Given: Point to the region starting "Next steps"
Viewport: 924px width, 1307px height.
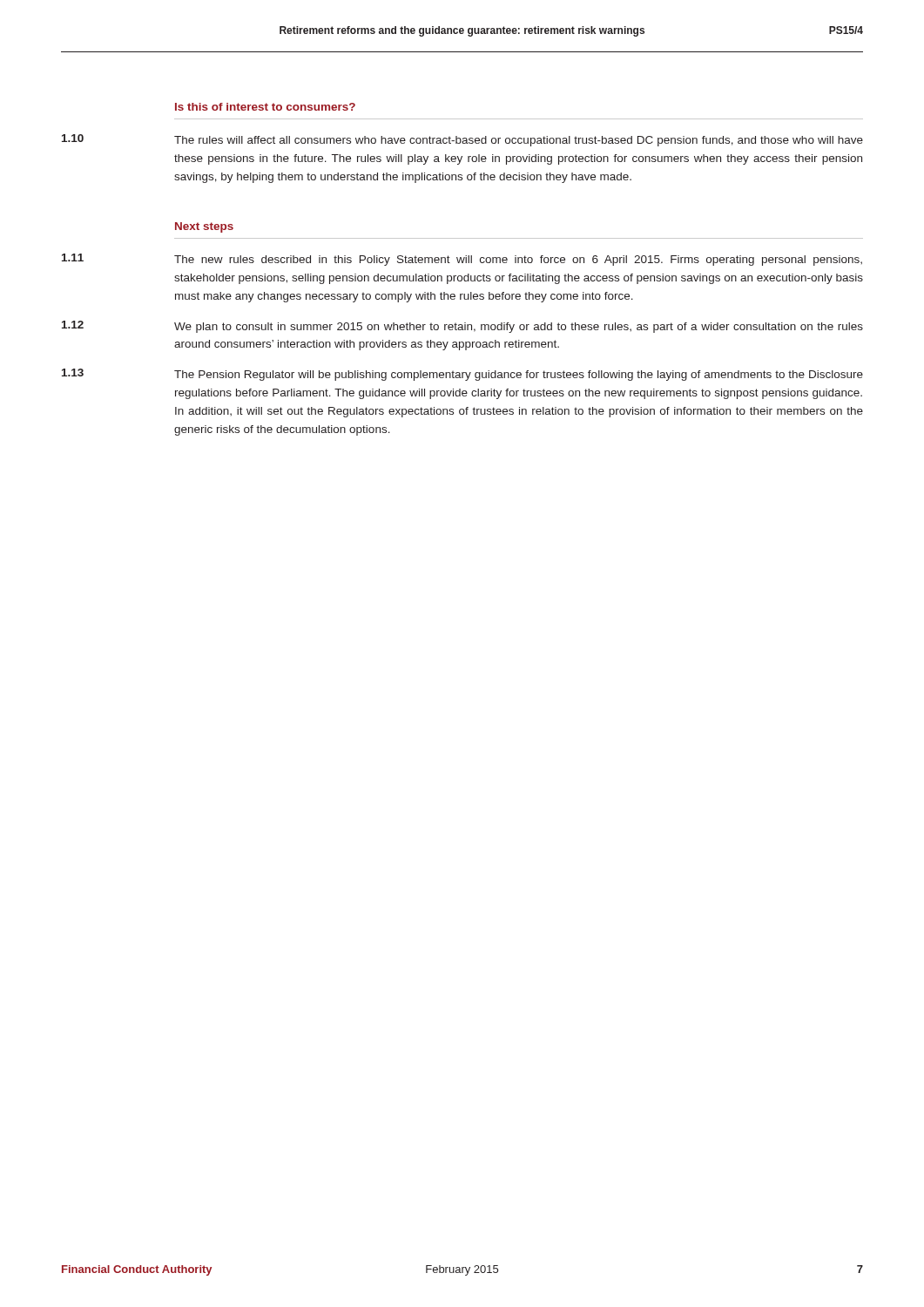Looking at the screenshot, I should (x=204, y=226).
